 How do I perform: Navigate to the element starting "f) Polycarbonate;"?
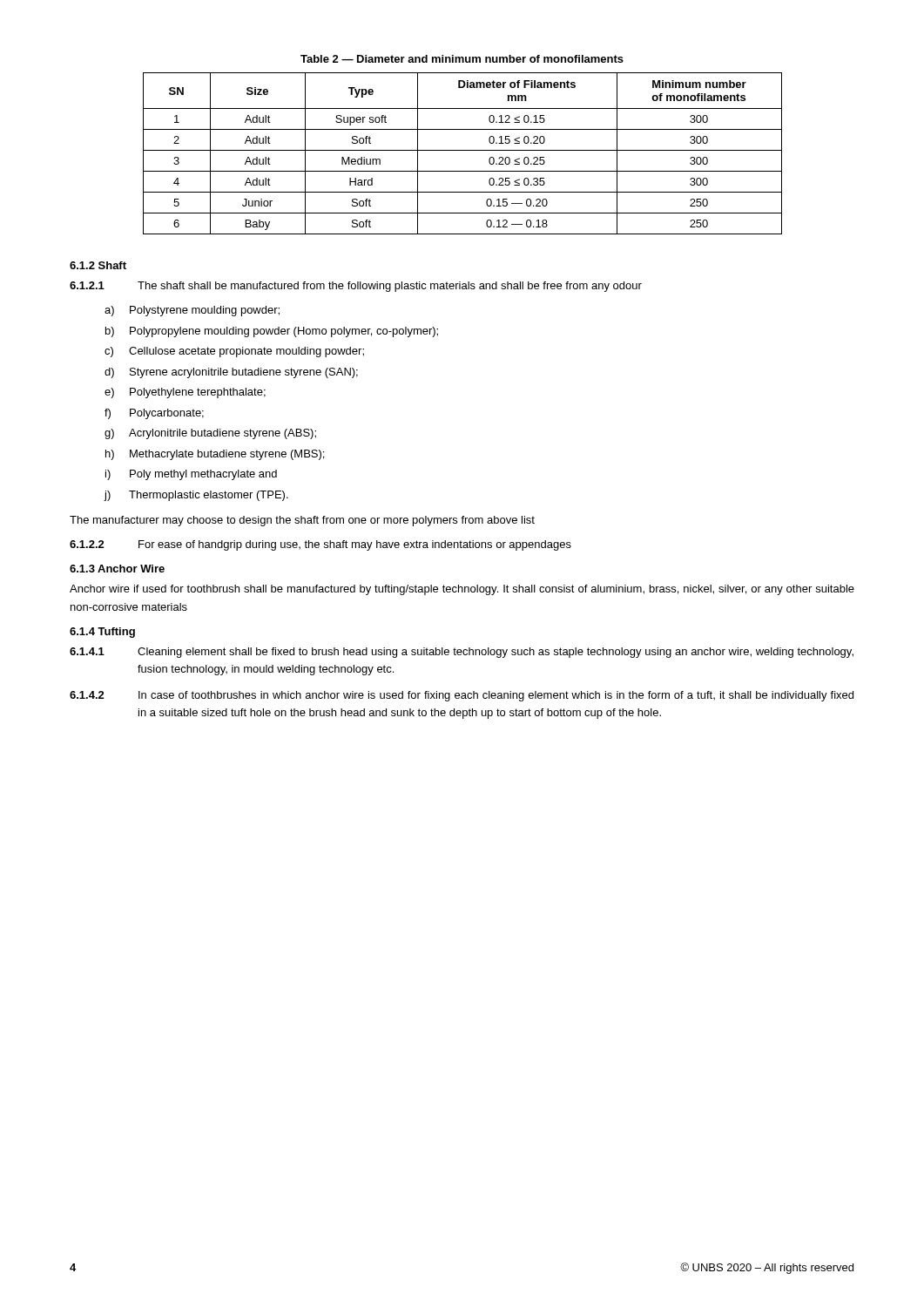(154, 412)
